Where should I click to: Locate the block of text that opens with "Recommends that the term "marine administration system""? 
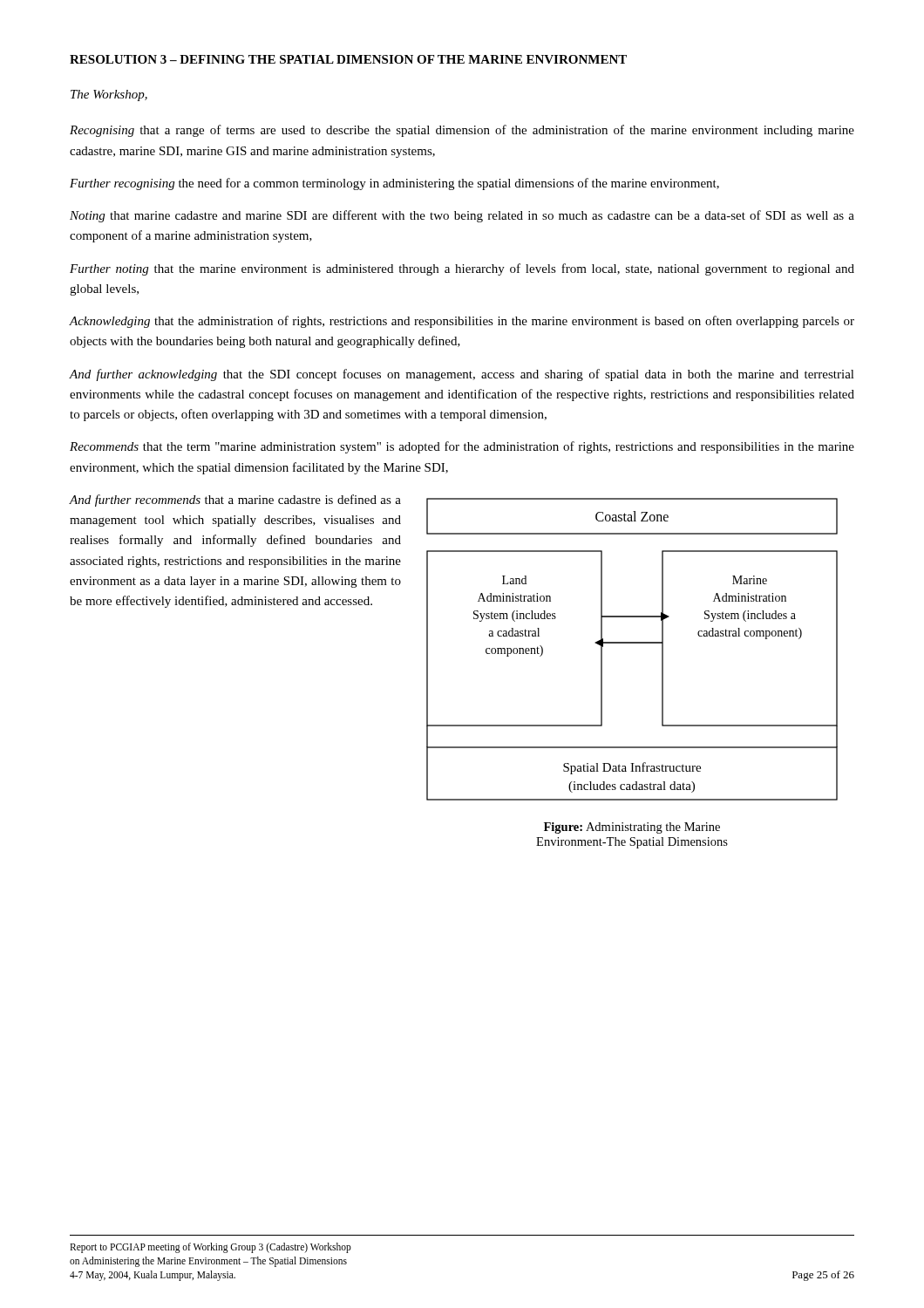click(x=462, y=457)
